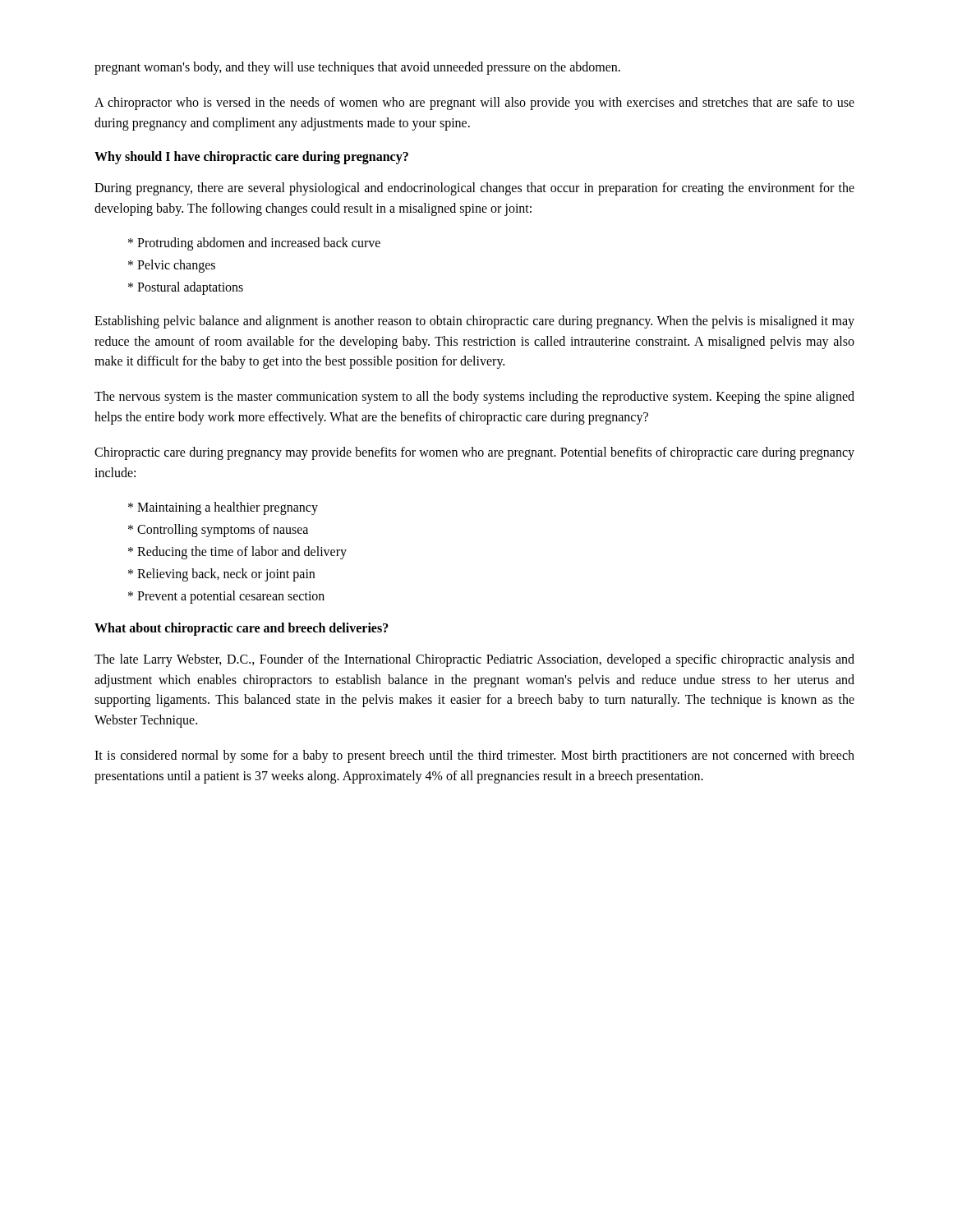Navigate to the block starting "Why should I have"
953x1232 pixels.
(x=252, y=157)
